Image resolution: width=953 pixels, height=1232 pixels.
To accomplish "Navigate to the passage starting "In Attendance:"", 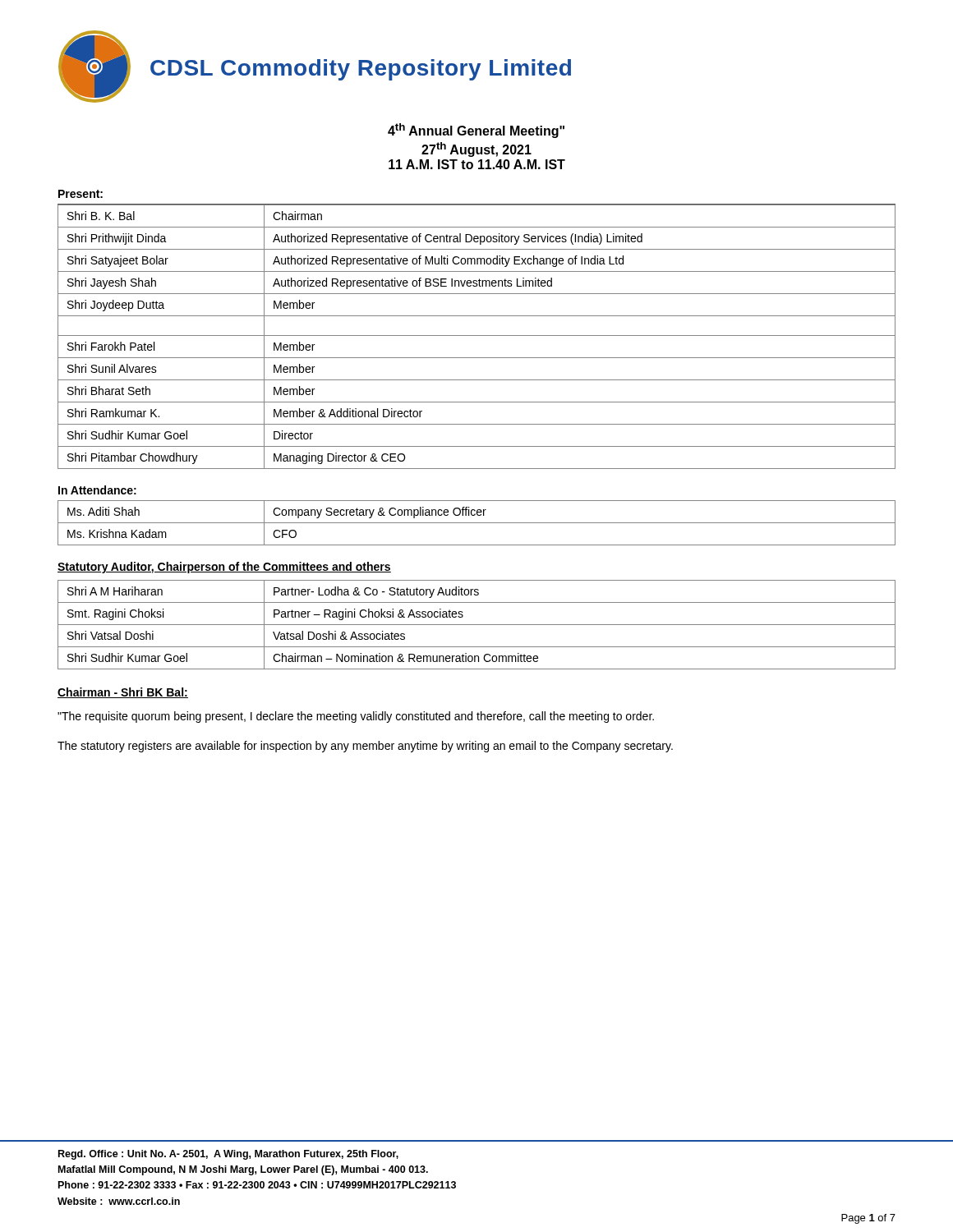I will (x=97, y=490).
